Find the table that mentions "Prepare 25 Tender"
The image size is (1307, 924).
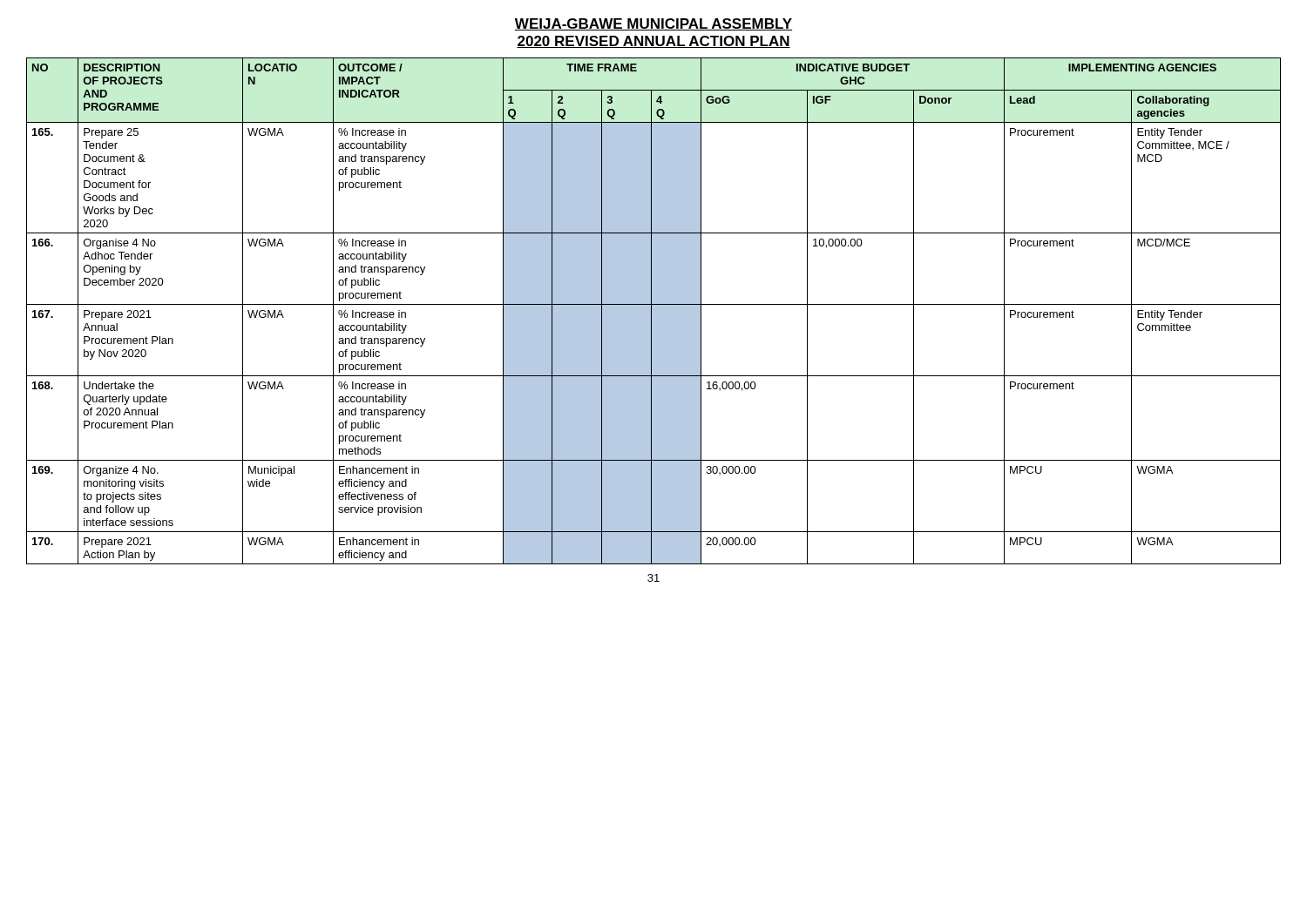(x=654, y=311)
